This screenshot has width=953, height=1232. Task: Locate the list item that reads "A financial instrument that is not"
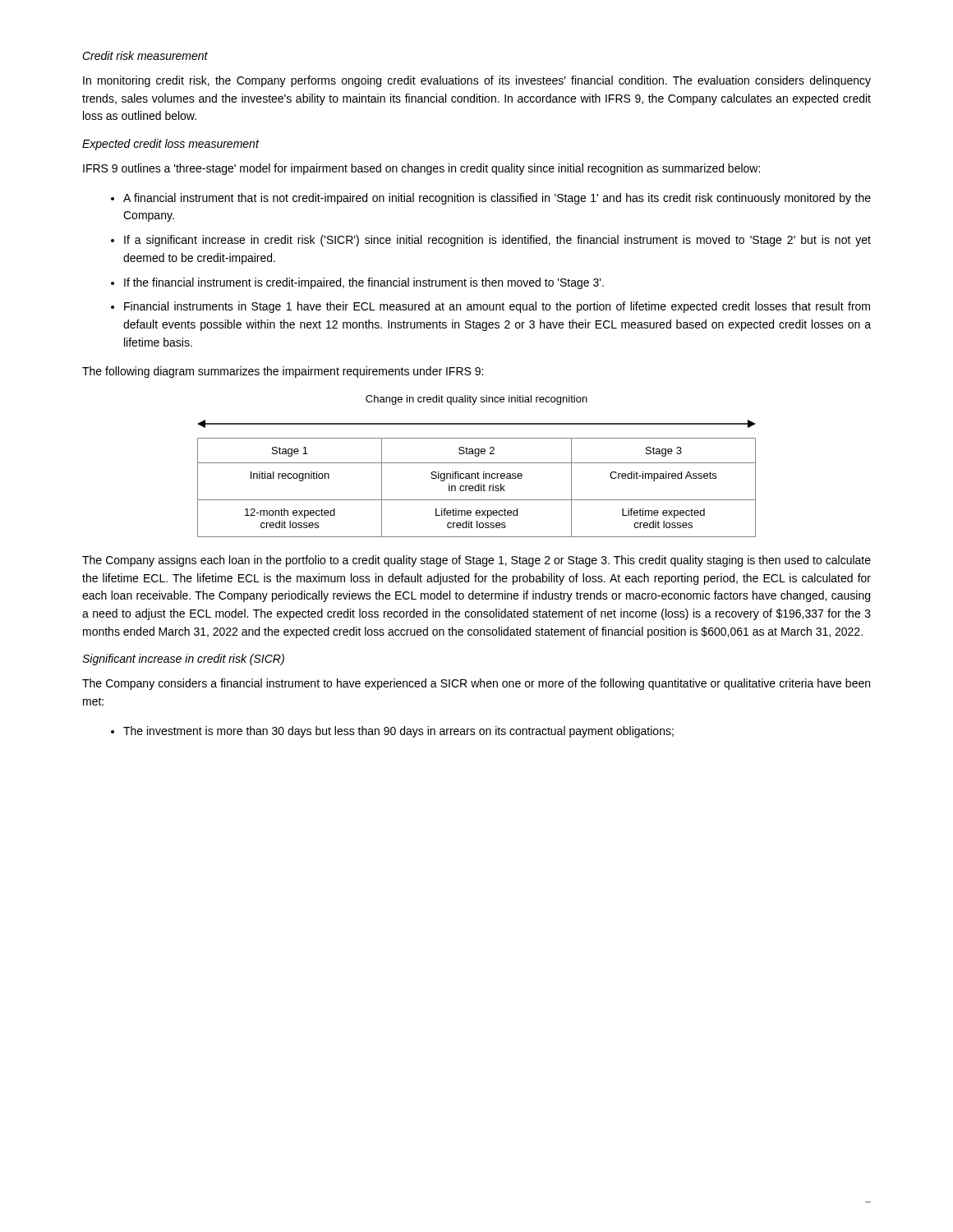(x=497, y=207)
